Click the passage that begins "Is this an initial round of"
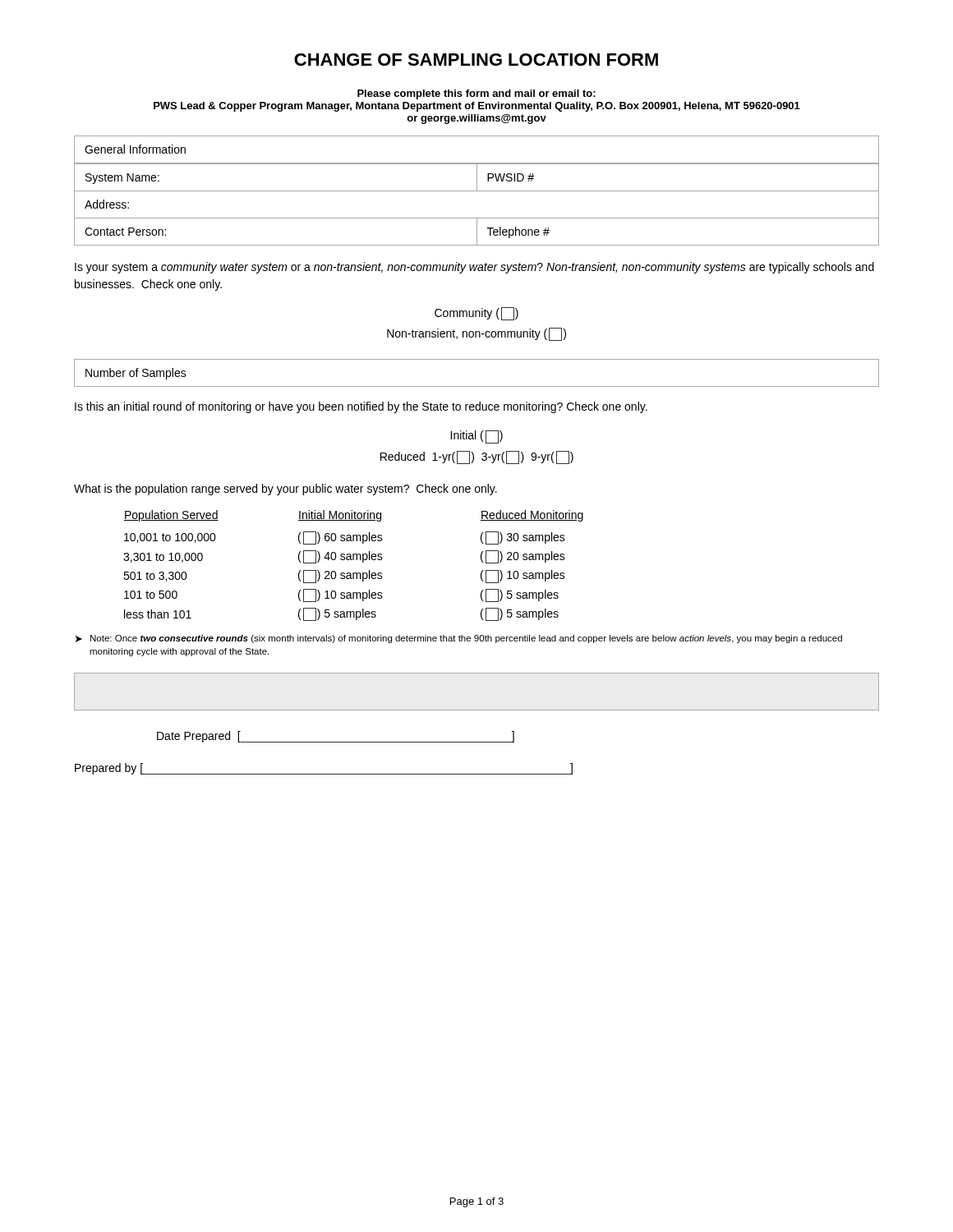 point(361,407)
